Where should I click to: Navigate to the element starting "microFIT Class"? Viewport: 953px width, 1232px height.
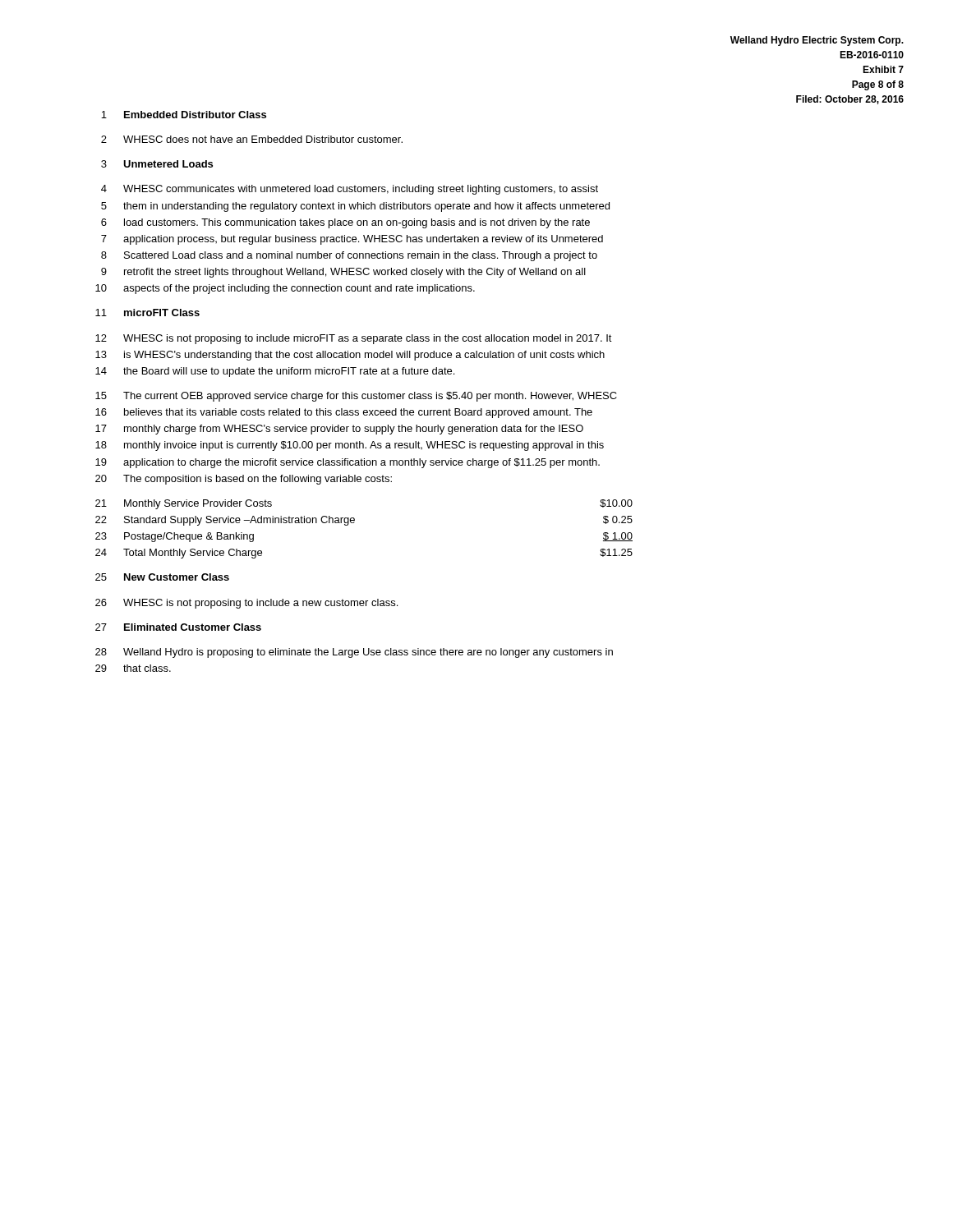(x=162, y=313)
